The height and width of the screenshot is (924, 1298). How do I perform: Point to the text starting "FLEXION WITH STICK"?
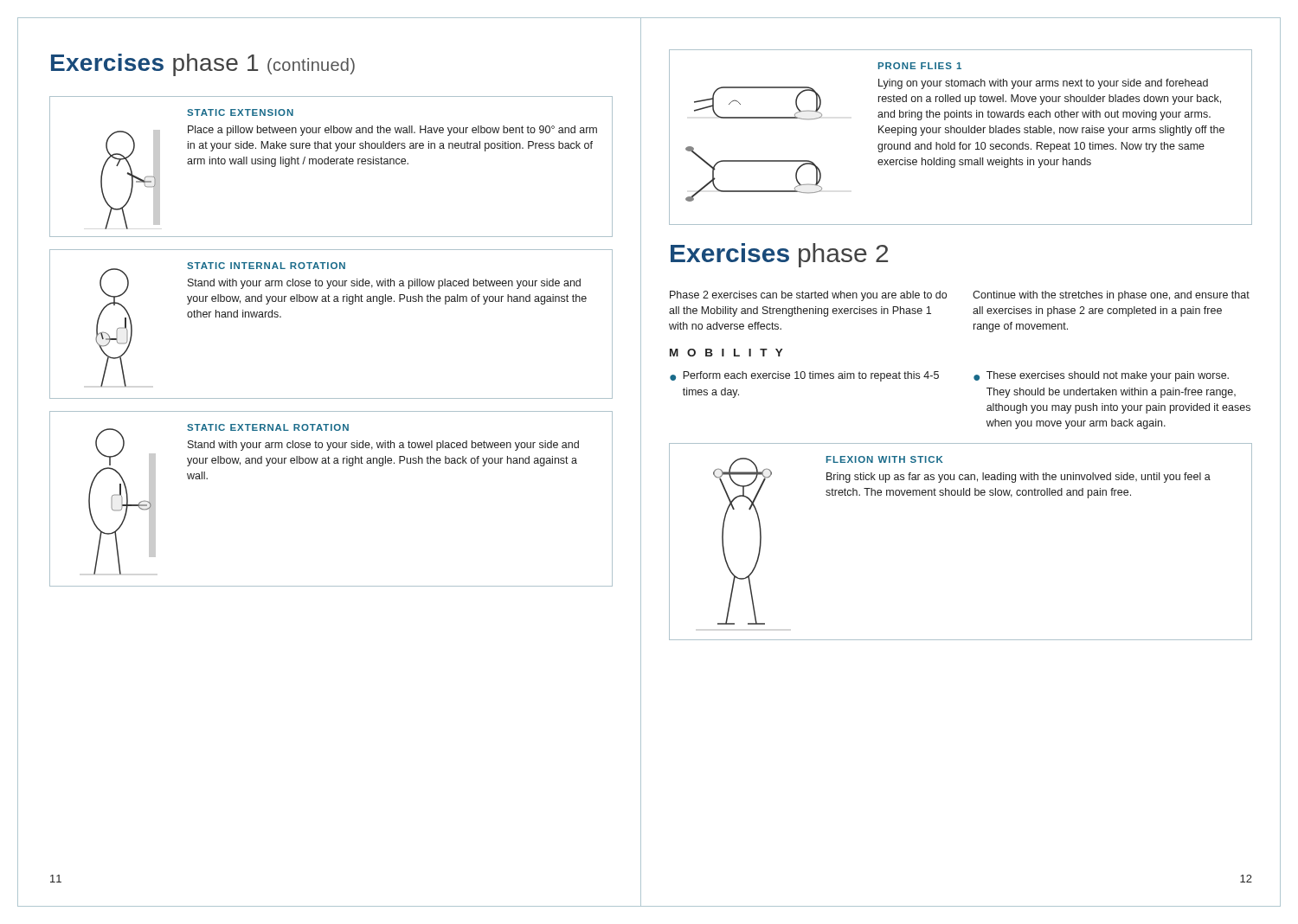[885, 459]
